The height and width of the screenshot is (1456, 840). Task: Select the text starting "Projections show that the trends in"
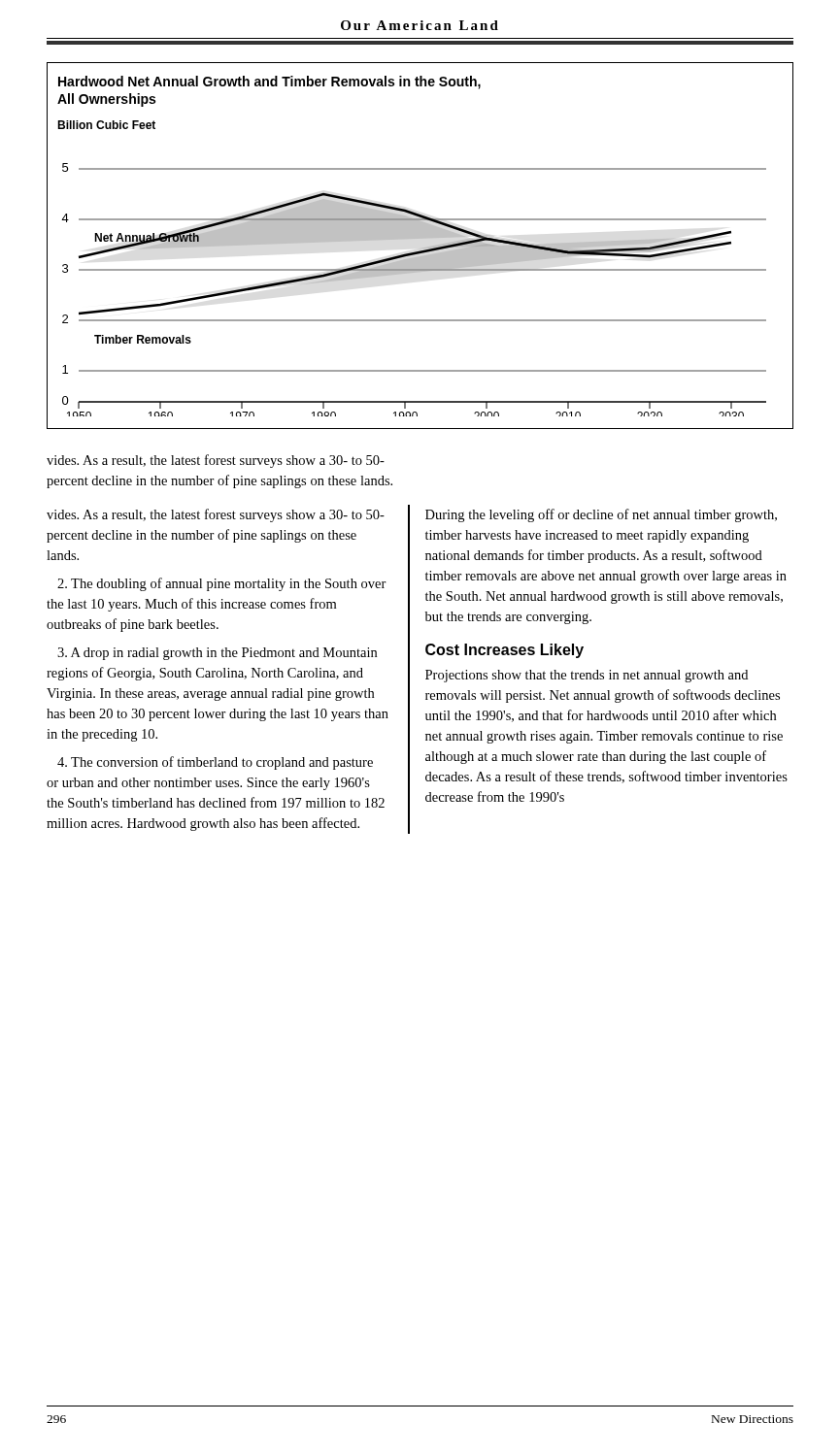coord(609,737)
